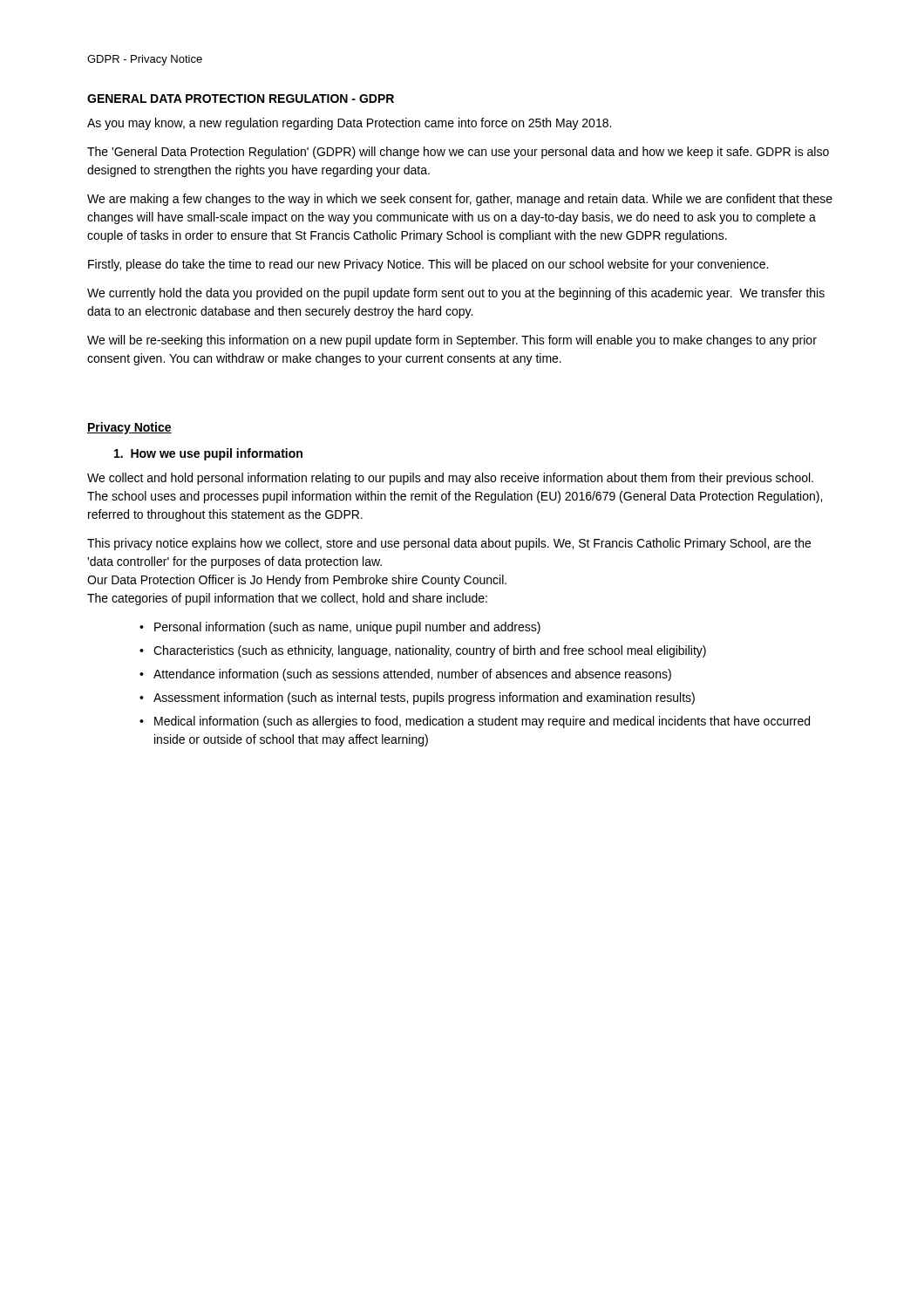Select the text block containing "Firstly, please do"

tap(428, 264)
